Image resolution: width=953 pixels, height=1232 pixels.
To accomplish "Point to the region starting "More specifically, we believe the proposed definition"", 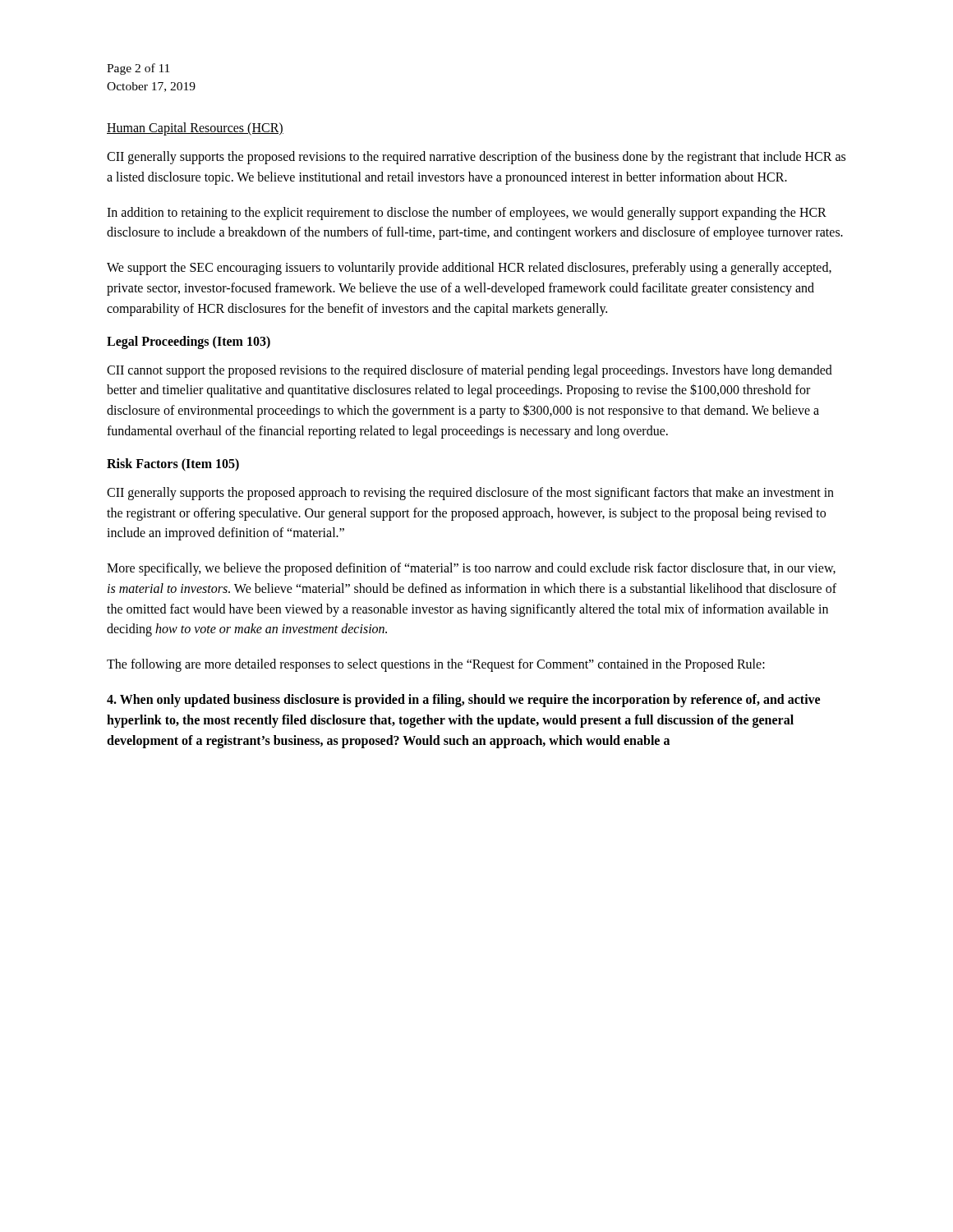I will (476, 599).
